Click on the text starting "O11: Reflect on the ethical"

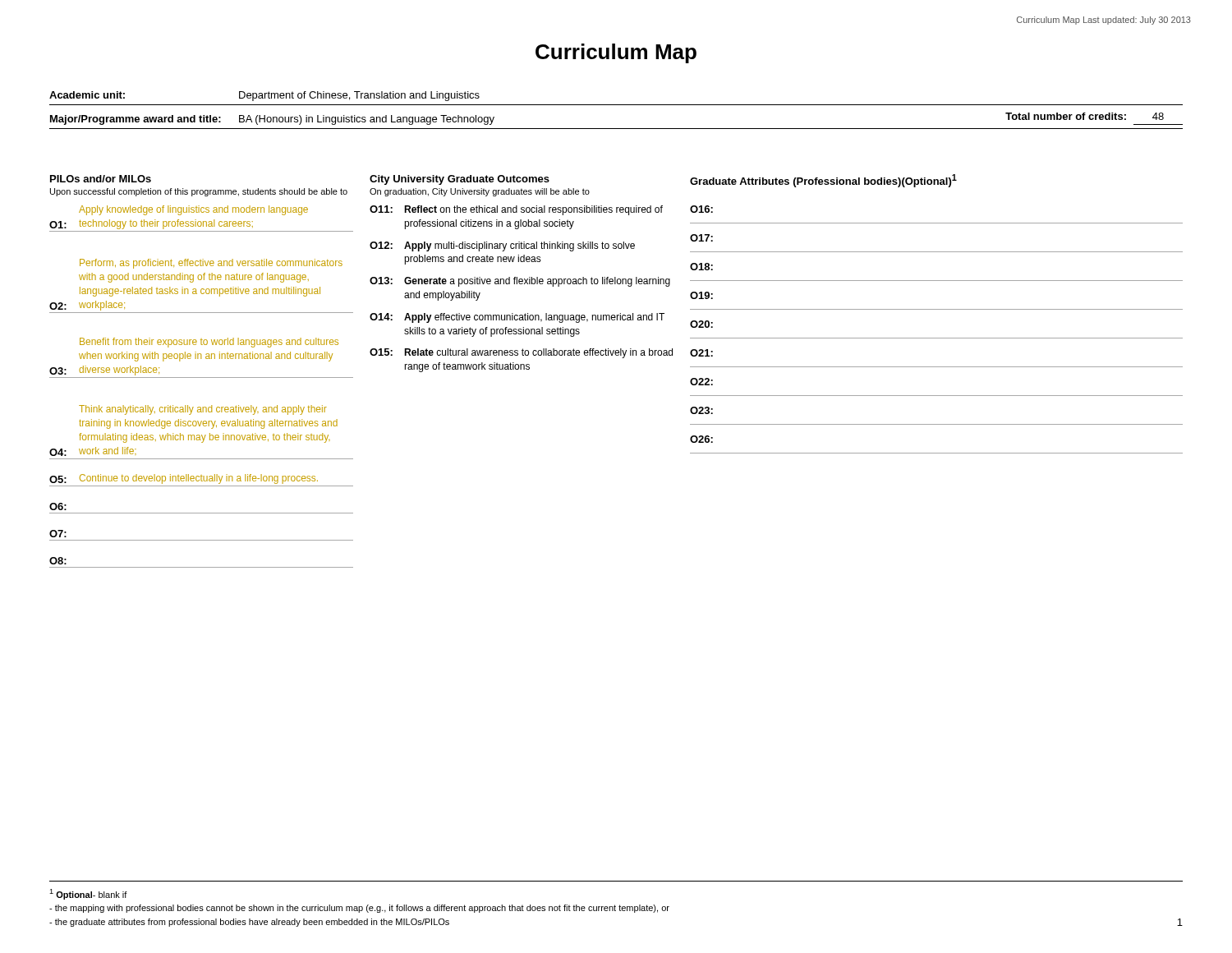[x=522, y=217]
